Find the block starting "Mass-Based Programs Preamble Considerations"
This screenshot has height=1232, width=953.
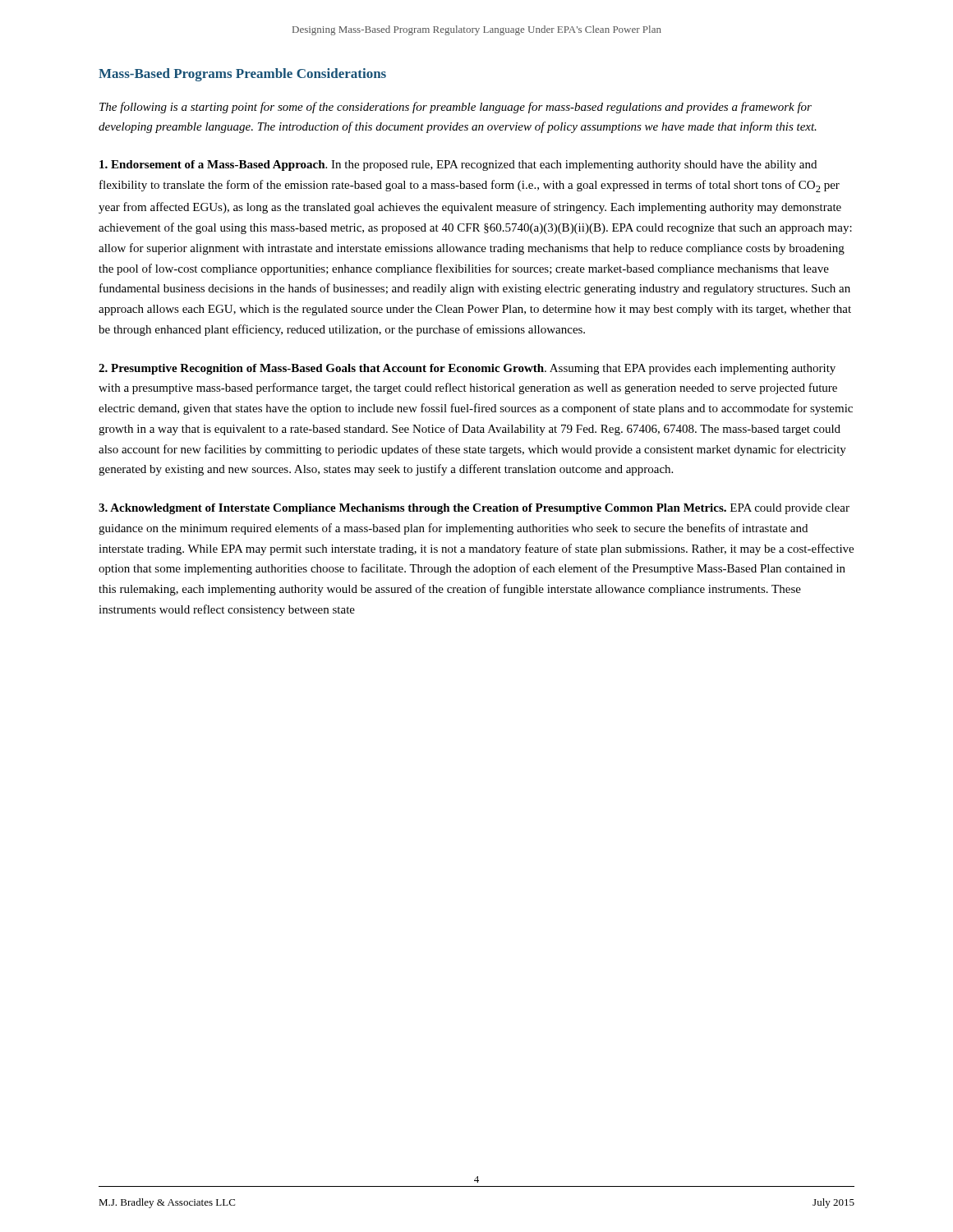pos(242,73)
